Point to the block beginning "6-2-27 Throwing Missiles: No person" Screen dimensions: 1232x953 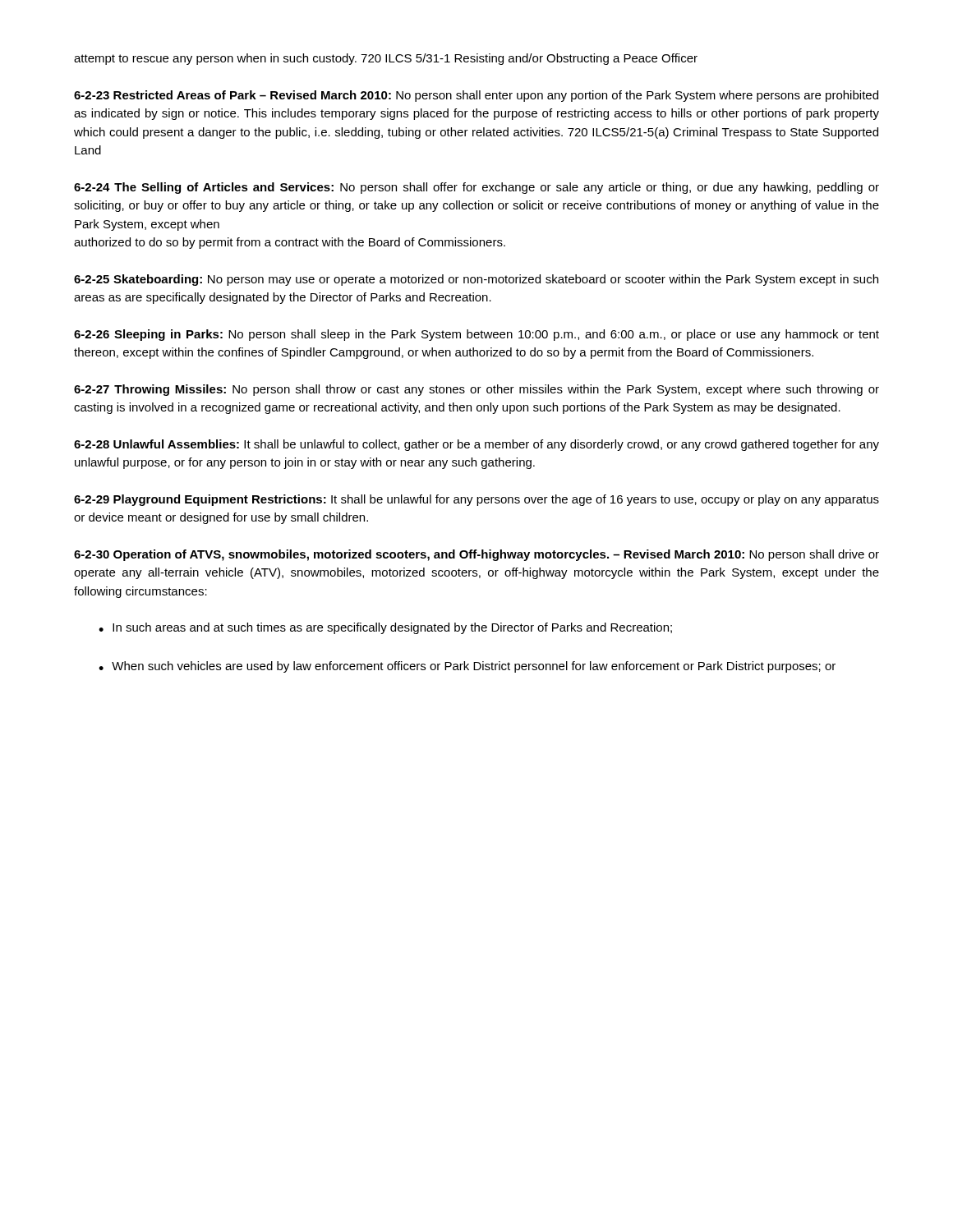point(476,398)
